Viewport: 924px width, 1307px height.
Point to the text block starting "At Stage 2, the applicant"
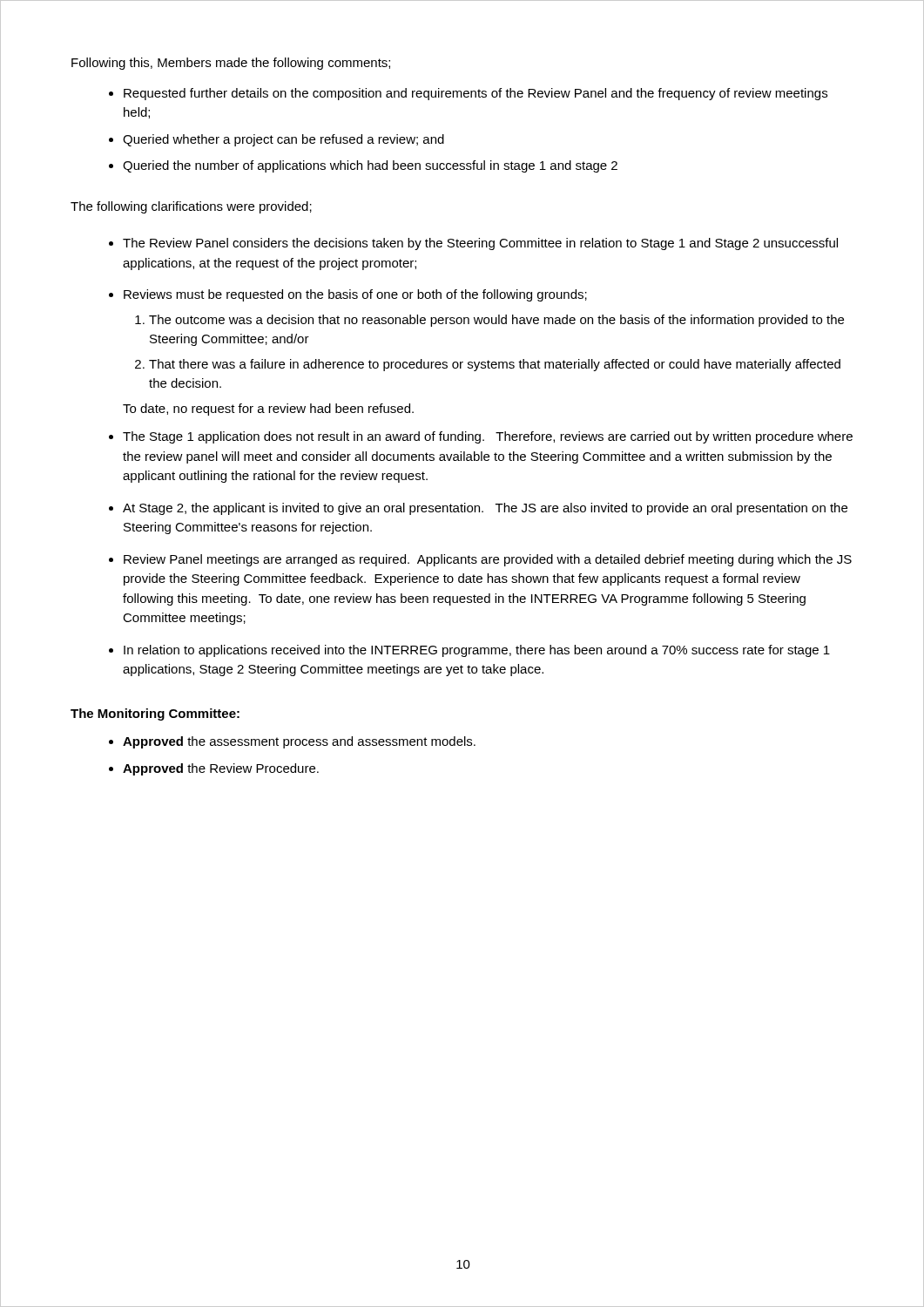485,517
